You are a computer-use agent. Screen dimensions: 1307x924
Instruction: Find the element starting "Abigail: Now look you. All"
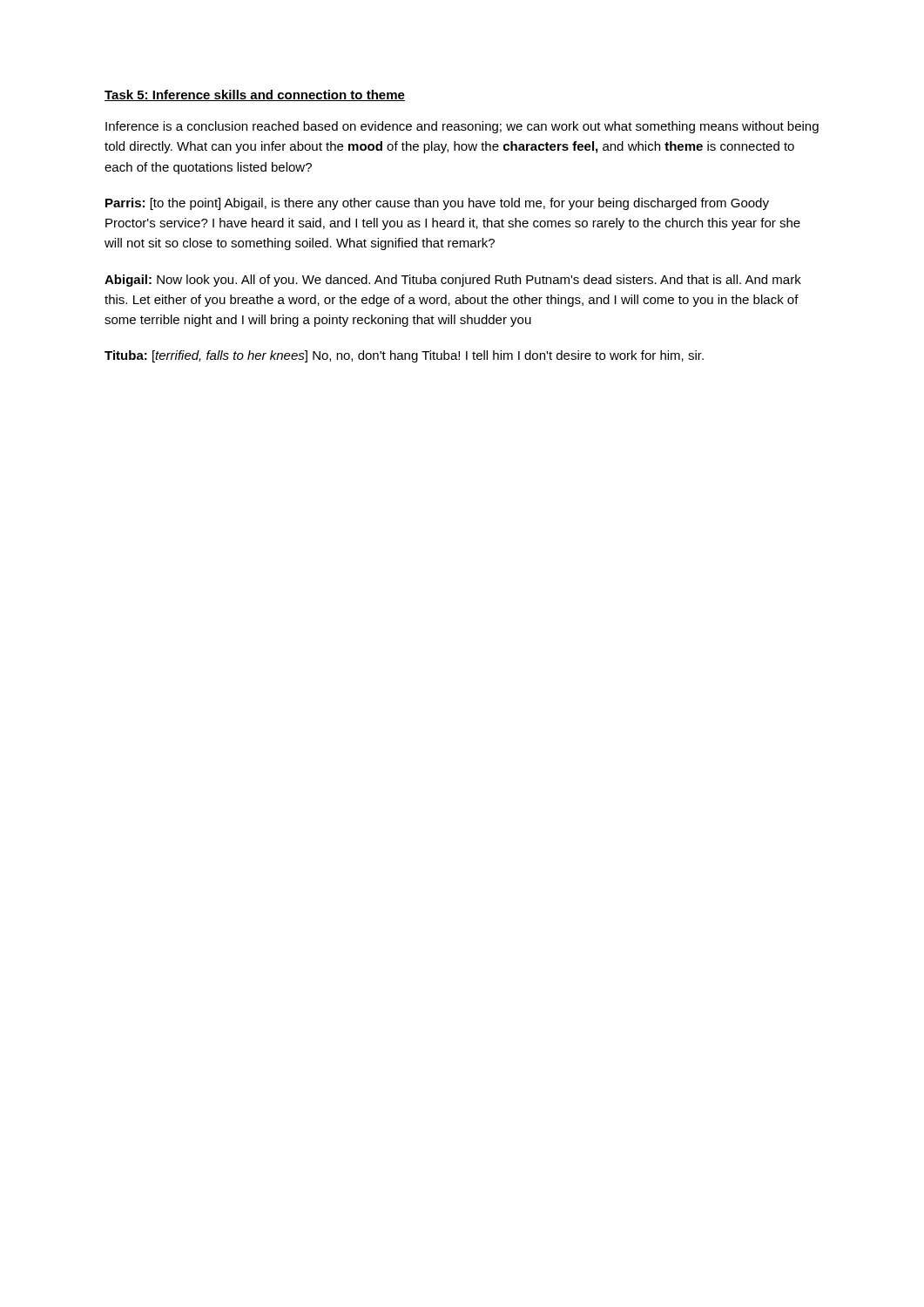pyautogui.click(x=453, y=299)
